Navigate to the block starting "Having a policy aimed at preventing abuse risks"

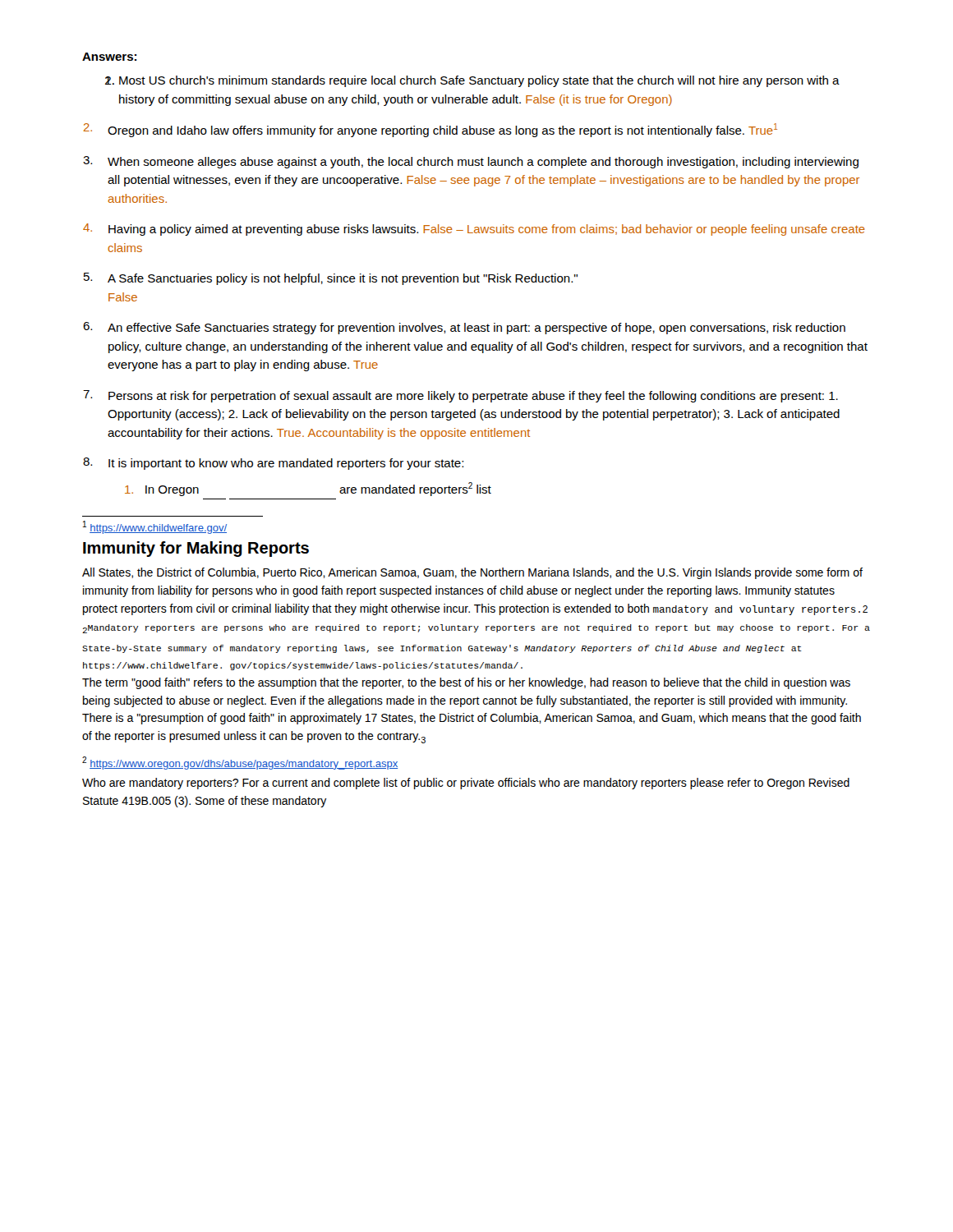click(x=486, y=238)
